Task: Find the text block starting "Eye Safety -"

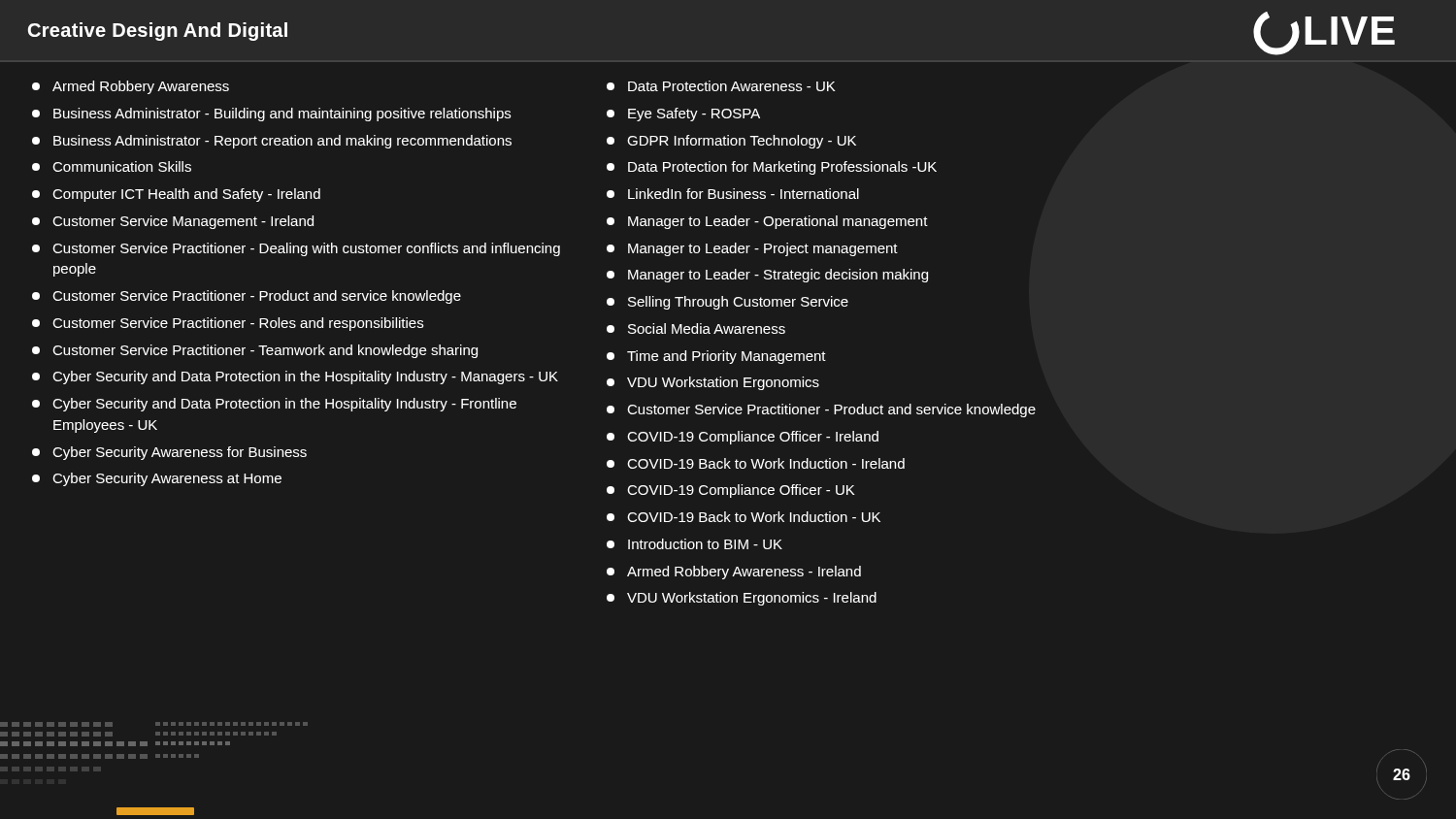Action: pos(683,115)
